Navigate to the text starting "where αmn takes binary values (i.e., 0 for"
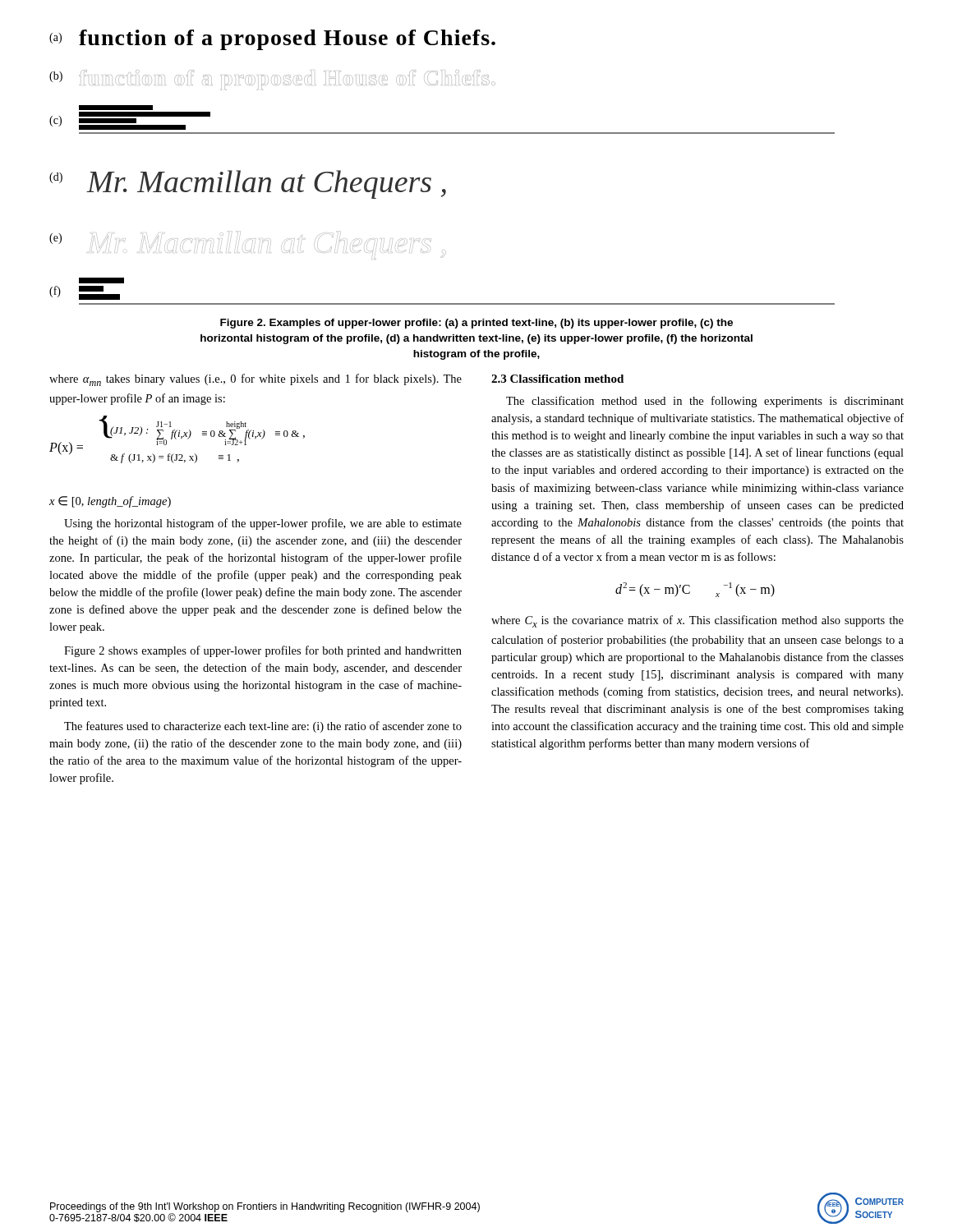Screen dimensions: 1232x953 point(255,389)
